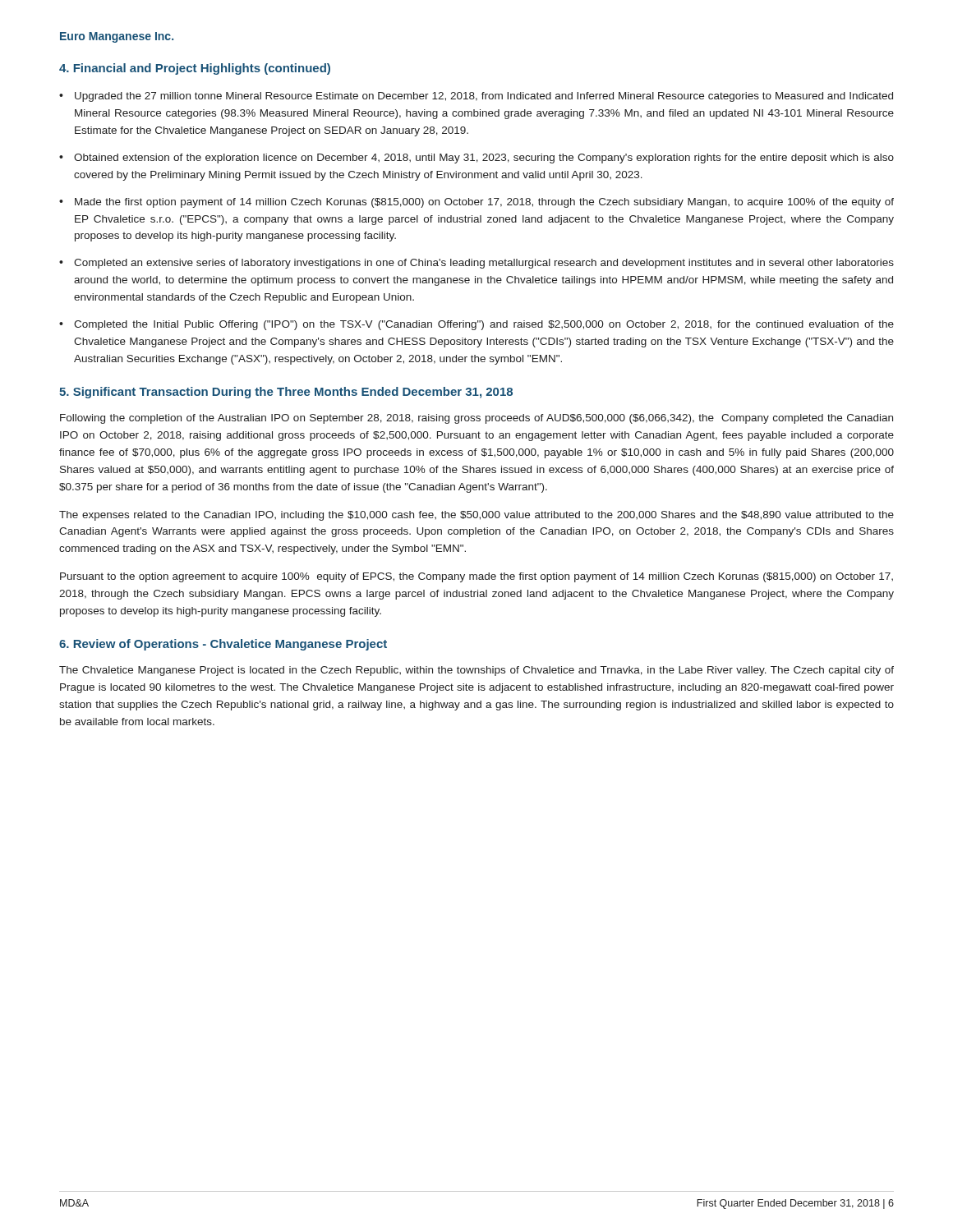The image size is (953, 1232).
Task: Navigate to the text block starting "6. Review of"
Action: point(223,644)
